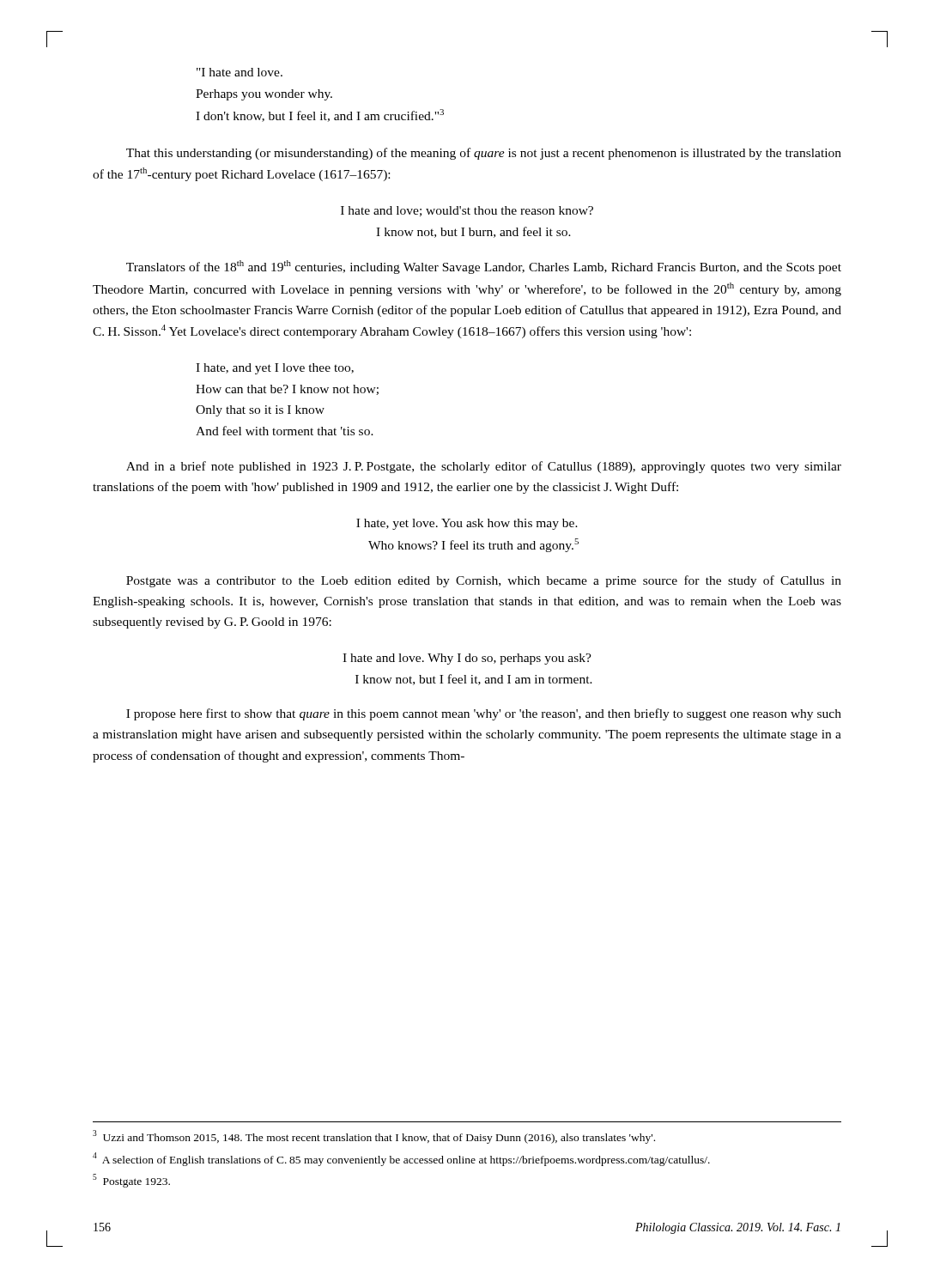The image size is (934, 1288).
Task: Select the text block with the text "I hate, yet"
Action: point(467,534)
